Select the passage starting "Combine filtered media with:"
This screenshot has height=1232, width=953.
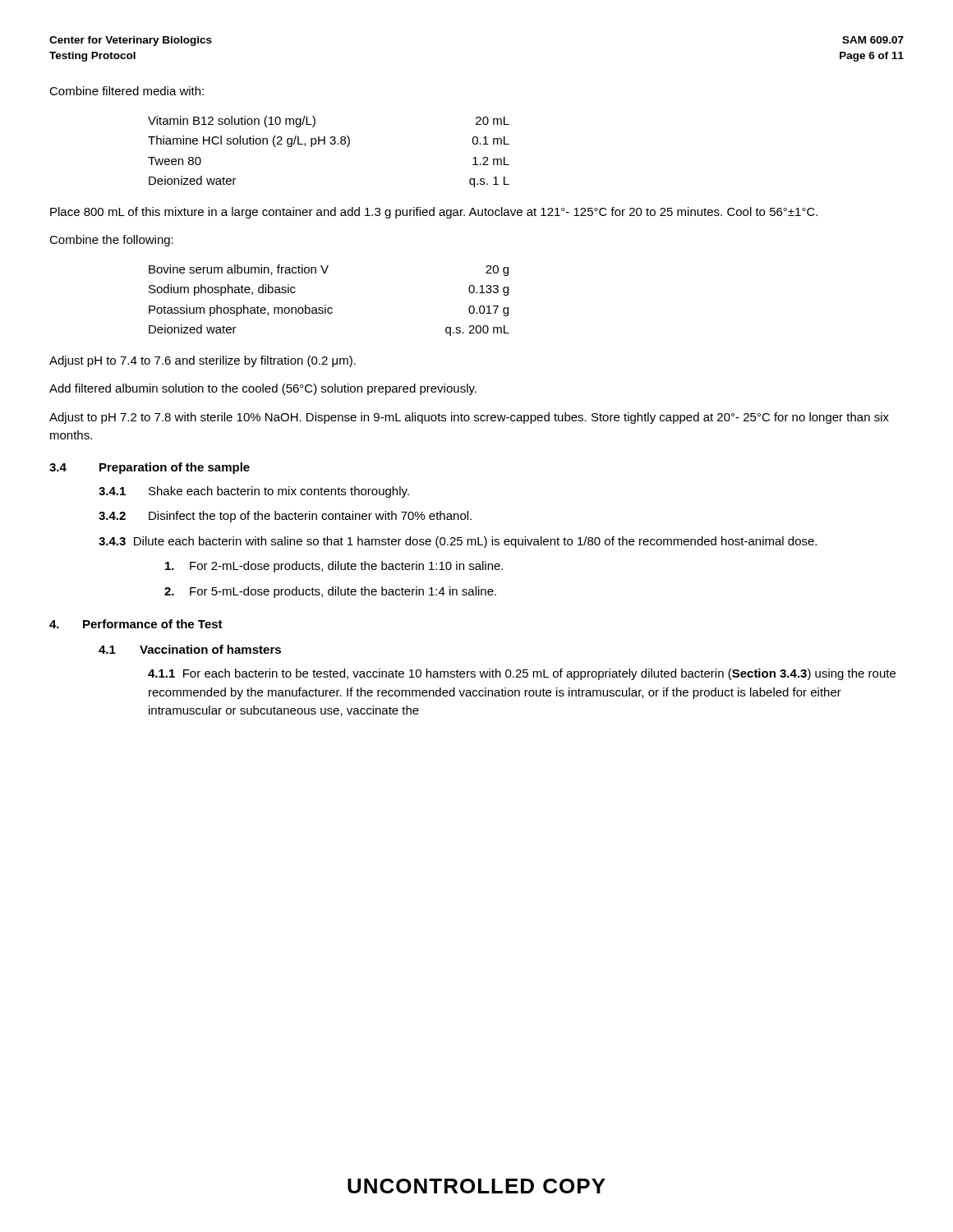(127, 91)
